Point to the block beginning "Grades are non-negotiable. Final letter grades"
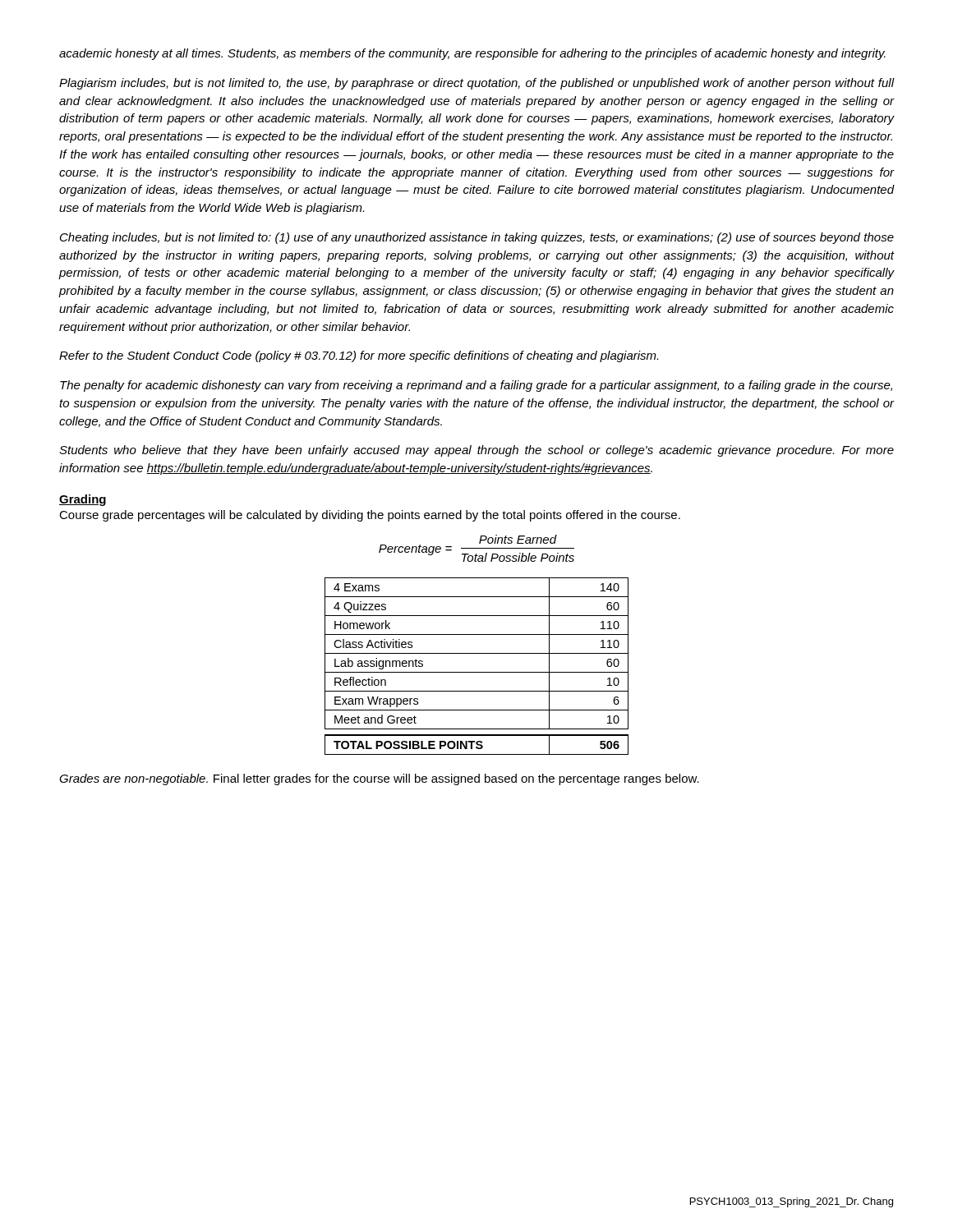The width and height of the screenshot is (953, 1232). (x=476, y=778)
